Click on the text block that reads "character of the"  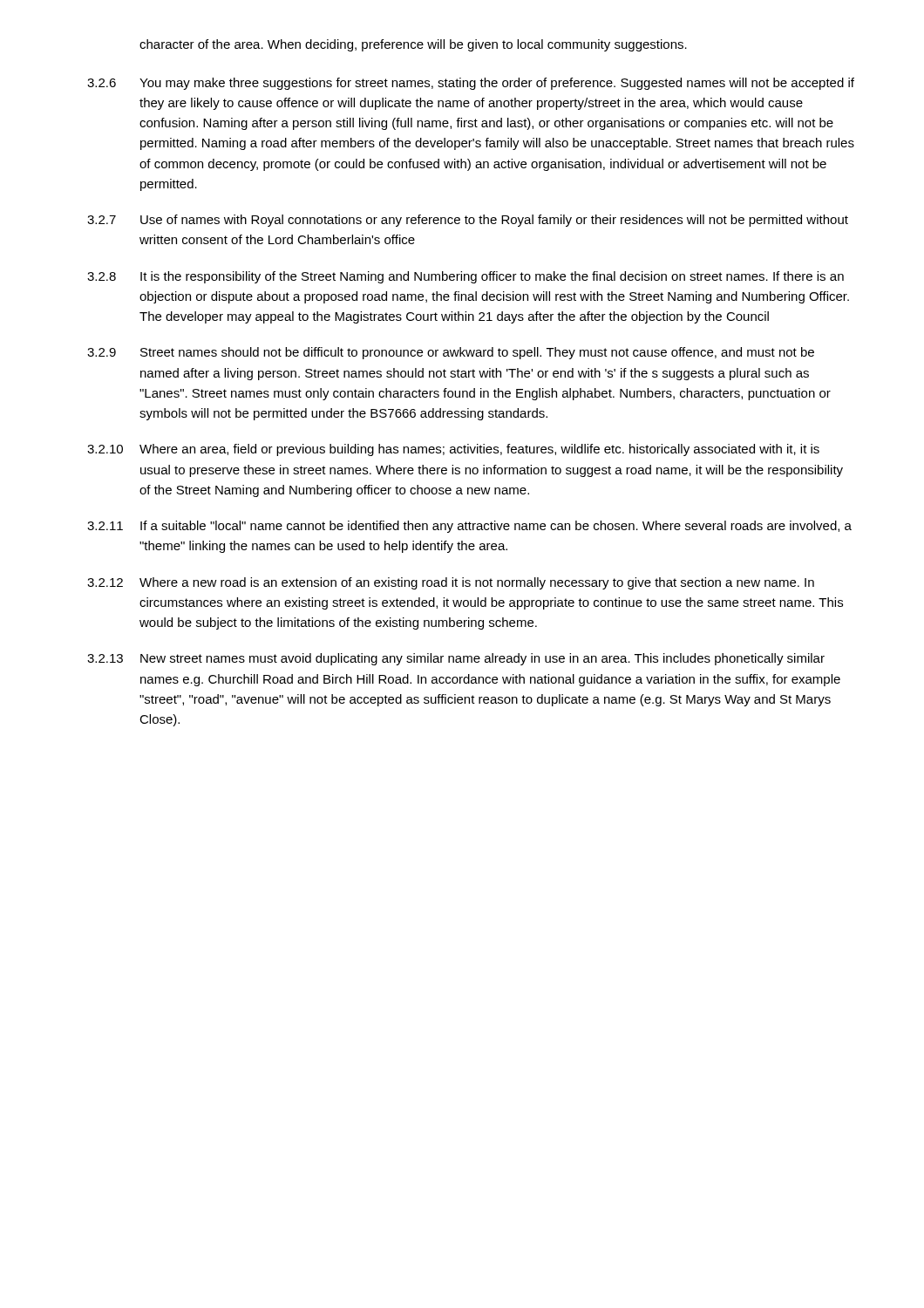click(x=413, y=44)
